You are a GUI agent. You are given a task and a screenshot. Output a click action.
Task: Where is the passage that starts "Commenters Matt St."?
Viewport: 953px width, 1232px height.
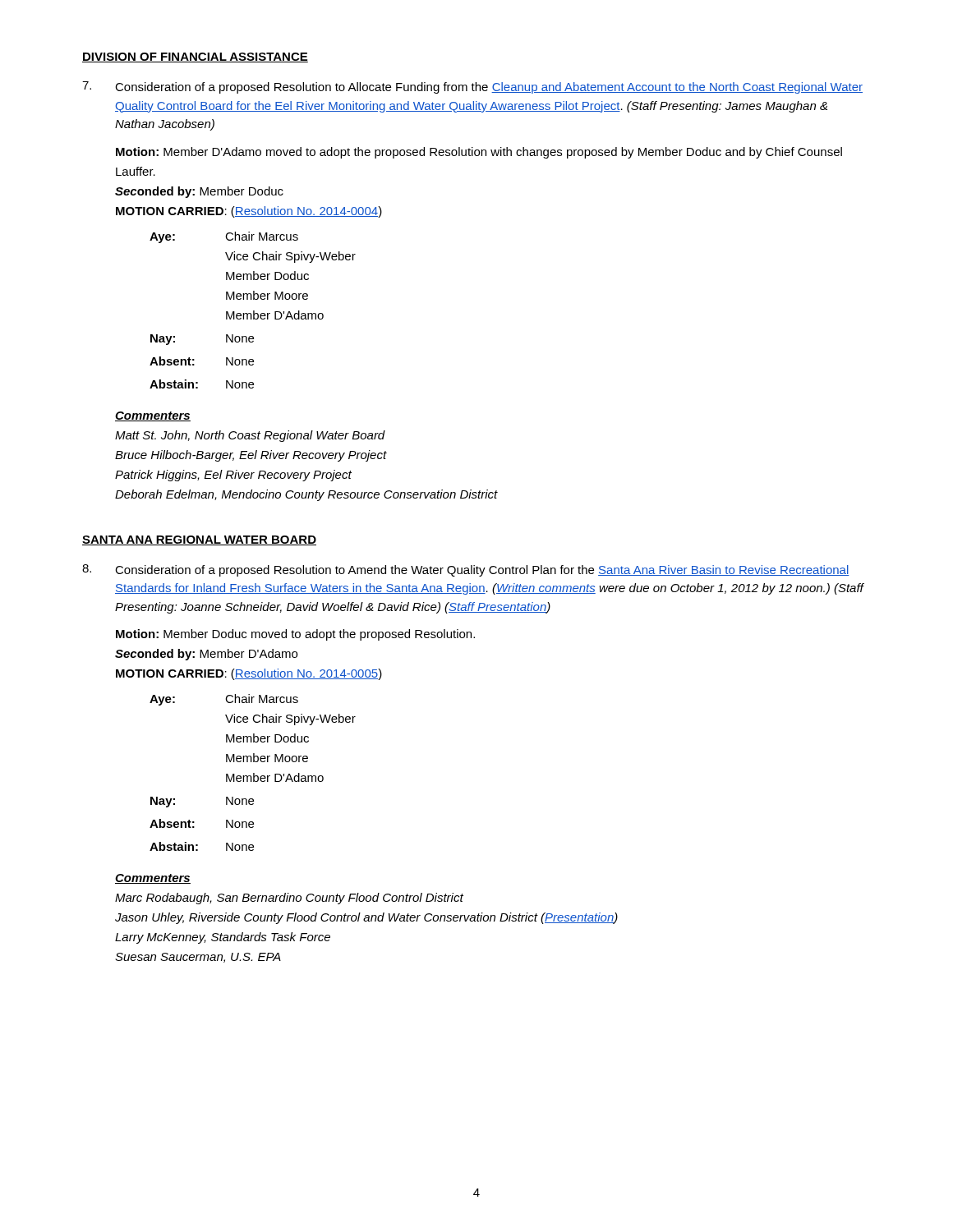[153, 416]
